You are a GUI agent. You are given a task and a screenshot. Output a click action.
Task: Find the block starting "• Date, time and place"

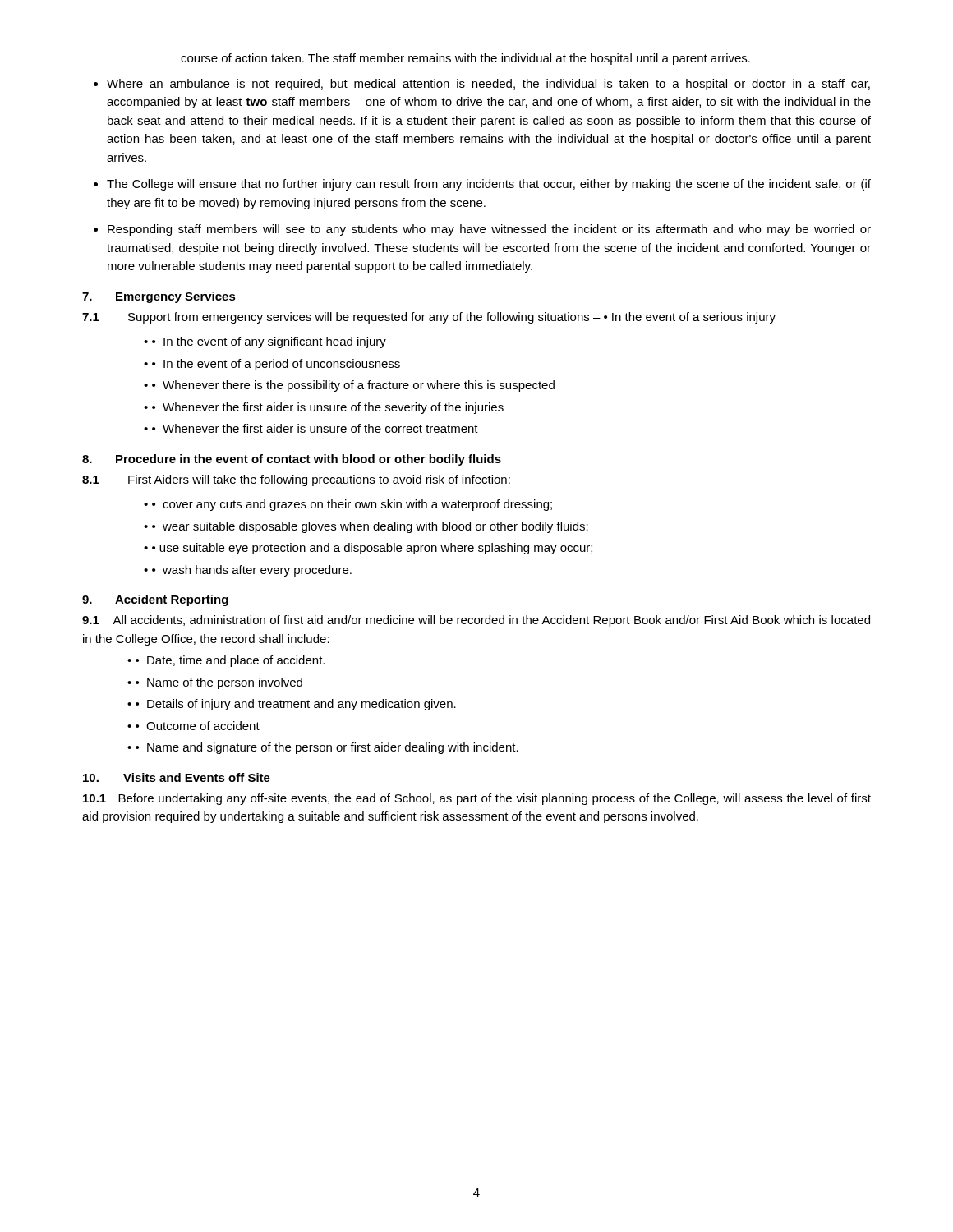click(x=230, y=660)
